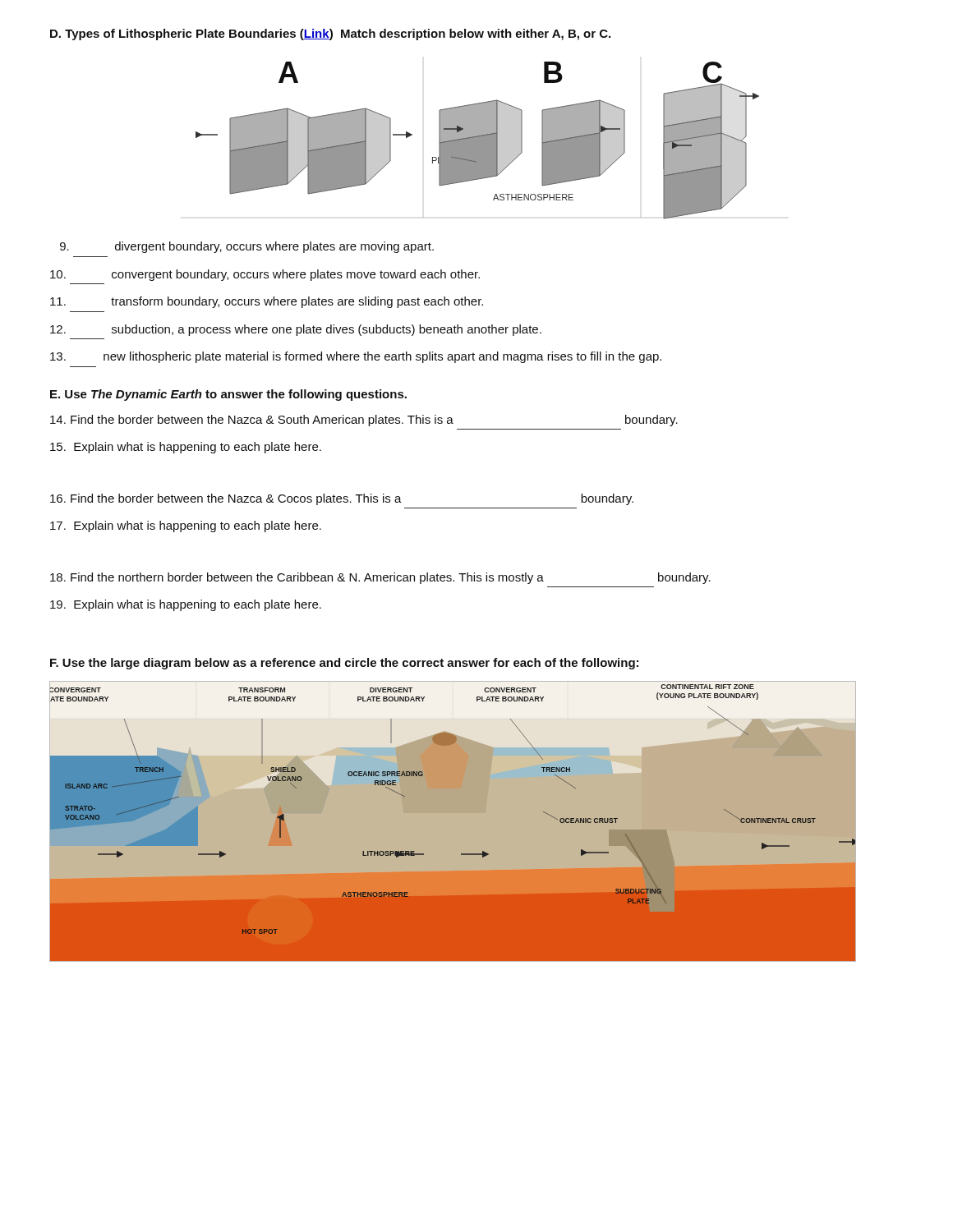The image size is (953, 1232).
Task: Click the section header that begins "E. Use The Dynamic Earth to answer"
Action: [228, 393]
